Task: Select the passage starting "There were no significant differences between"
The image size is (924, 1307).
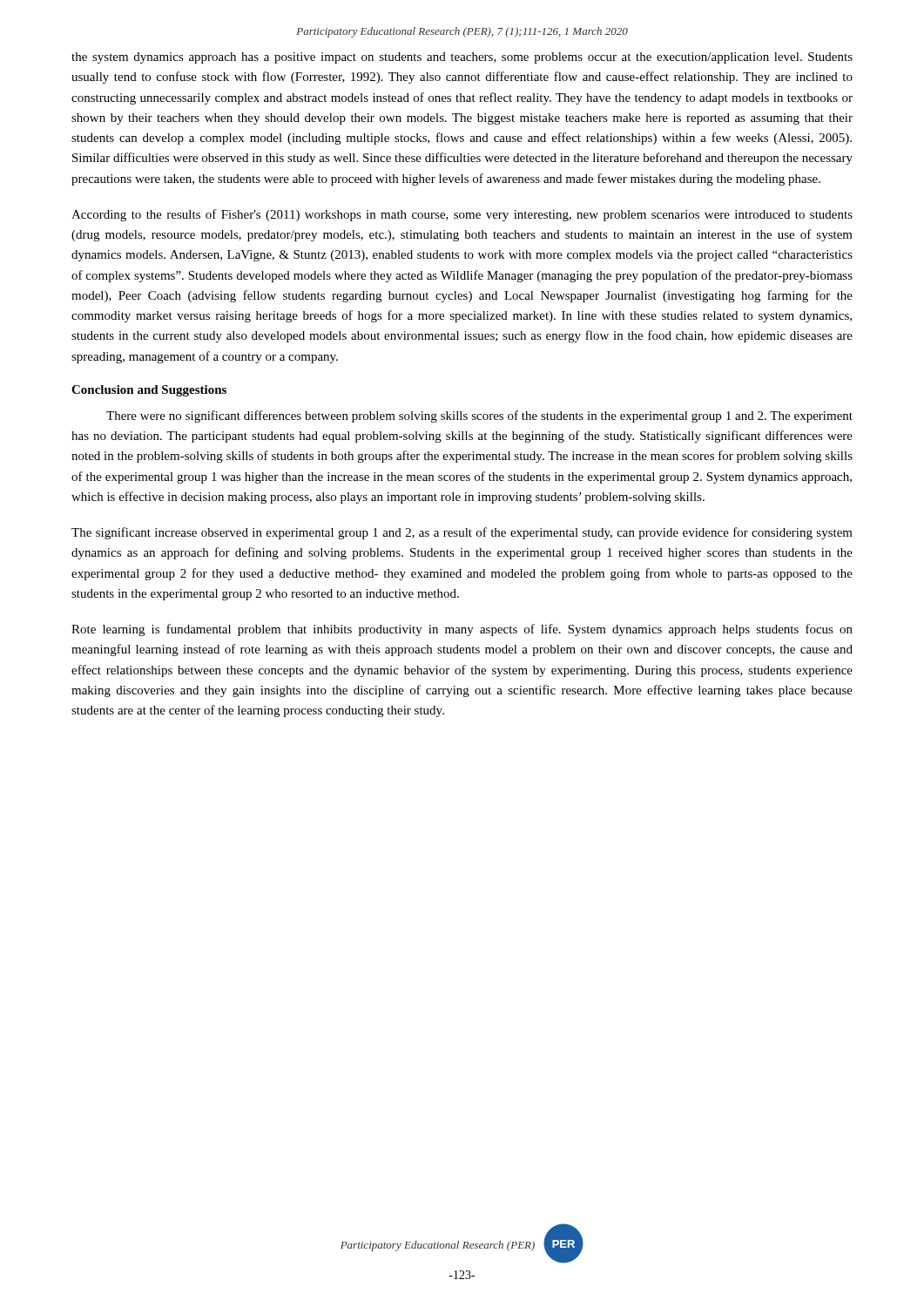Action: pos(462,456)
